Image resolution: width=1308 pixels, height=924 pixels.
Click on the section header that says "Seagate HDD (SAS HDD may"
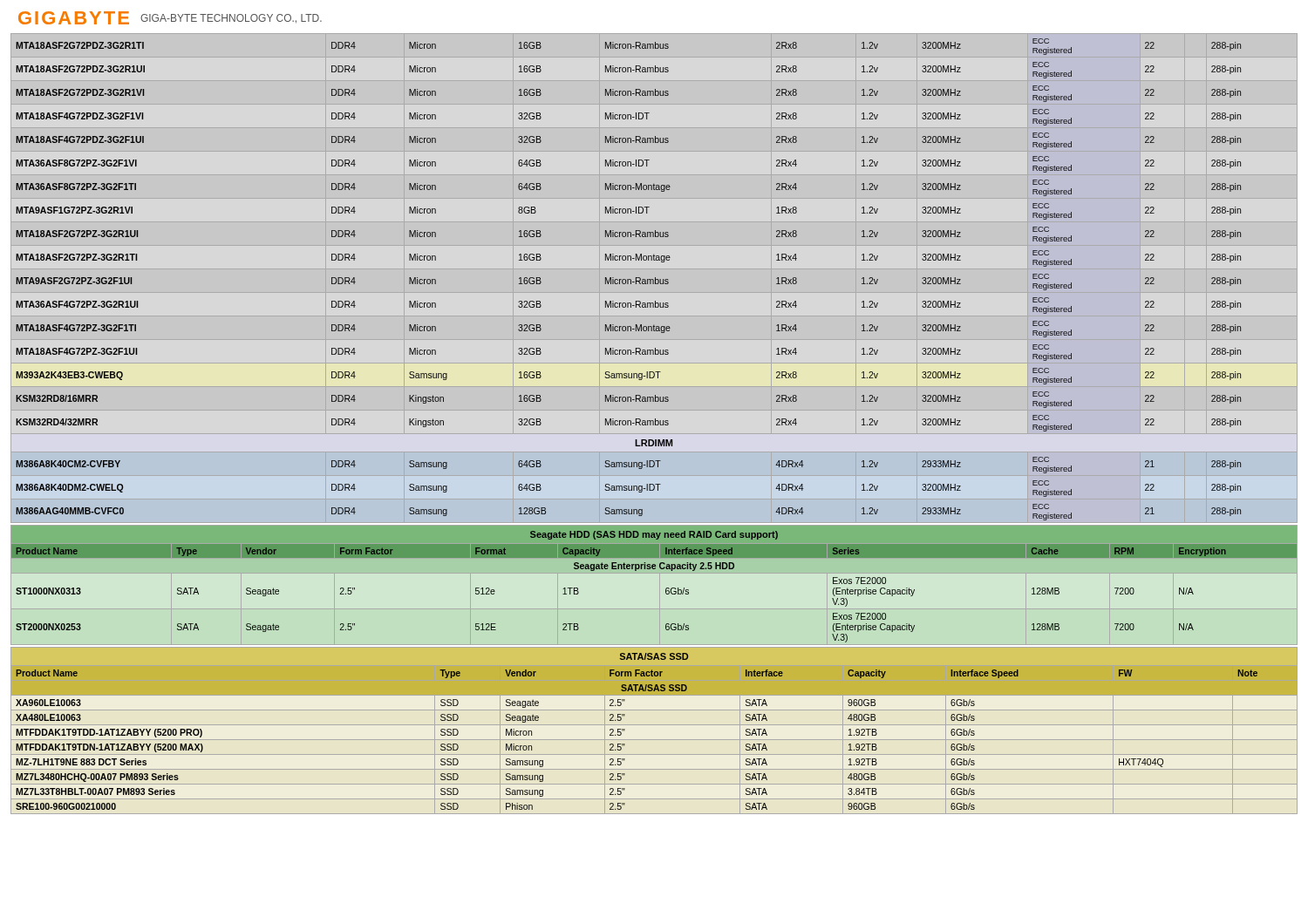click(x=654, y=585)
